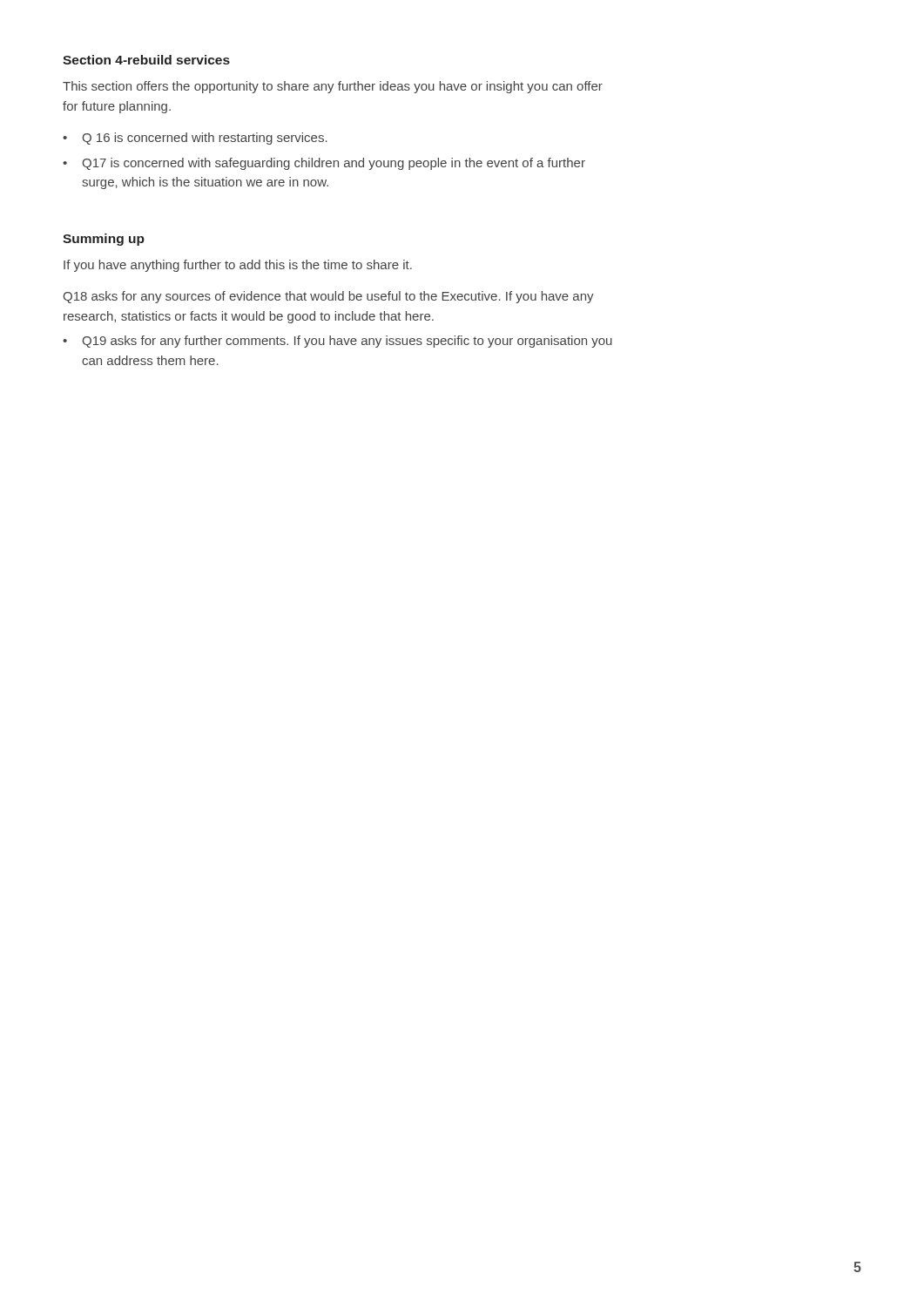Select the section header that reads "Summing up"
Screen dimensions: 1307x924
click(x=104, y=238)
